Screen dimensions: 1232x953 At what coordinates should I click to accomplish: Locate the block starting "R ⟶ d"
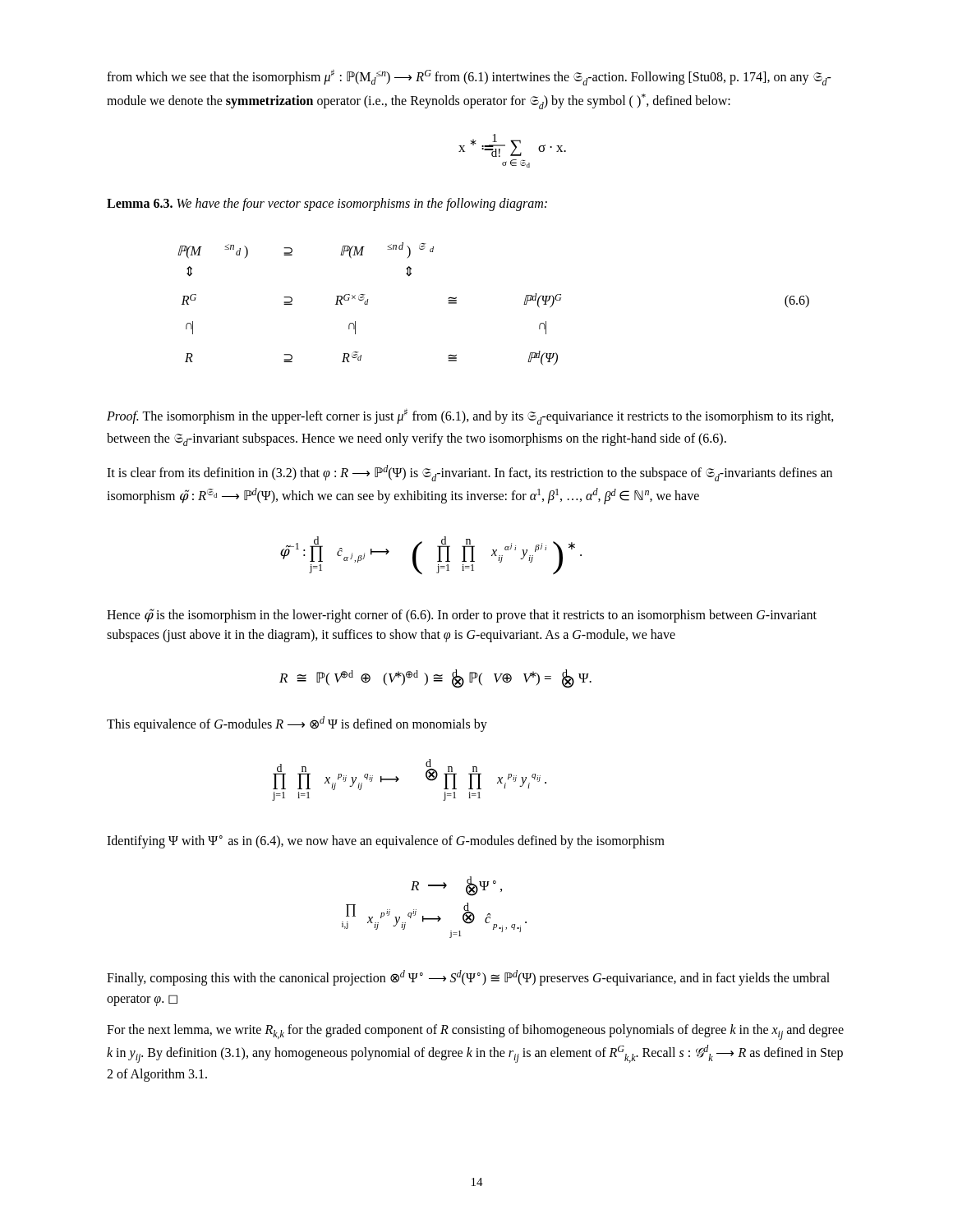(x=476, y=907)
